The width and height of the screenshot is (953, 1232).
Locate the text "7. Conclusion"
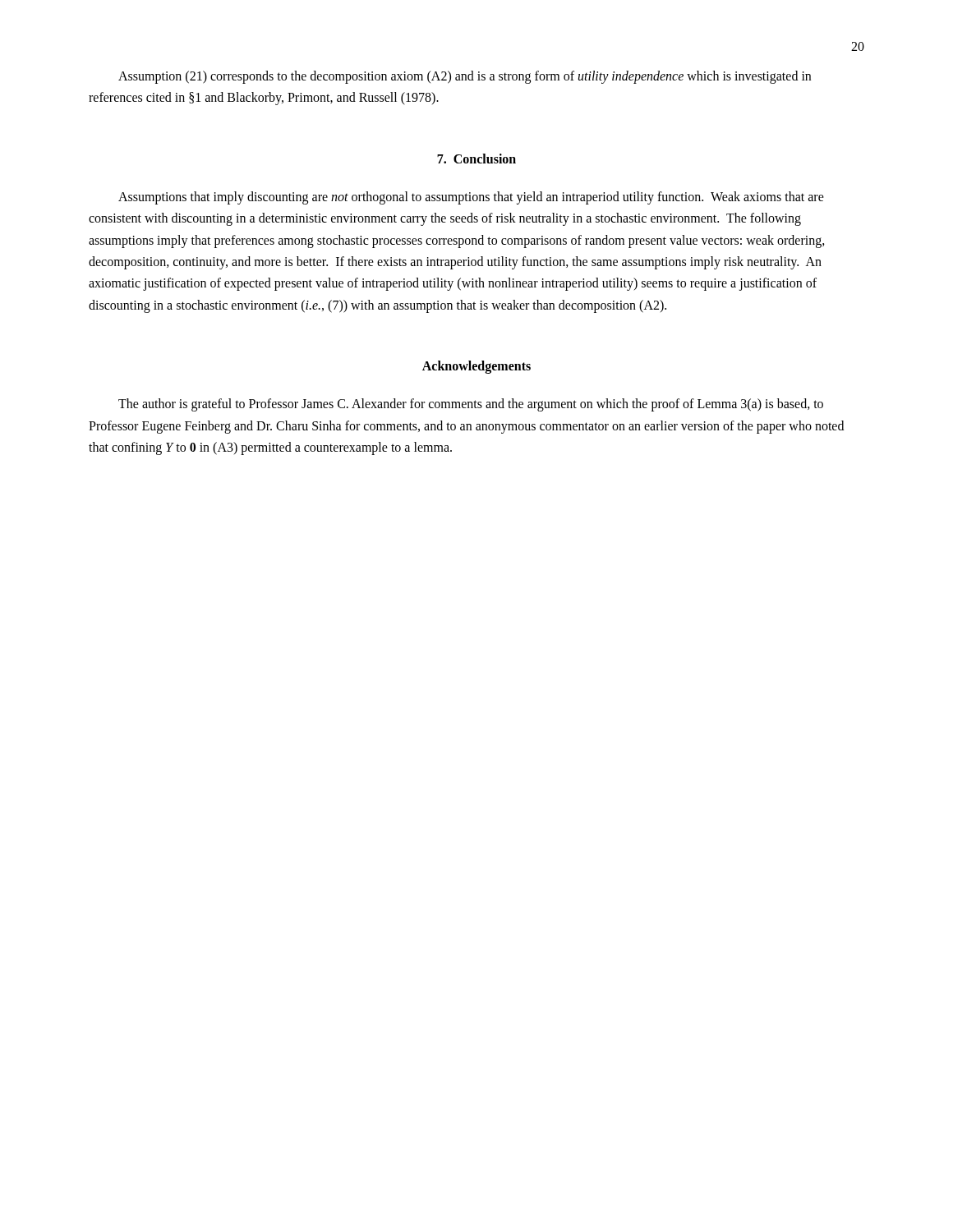[476, 159]
